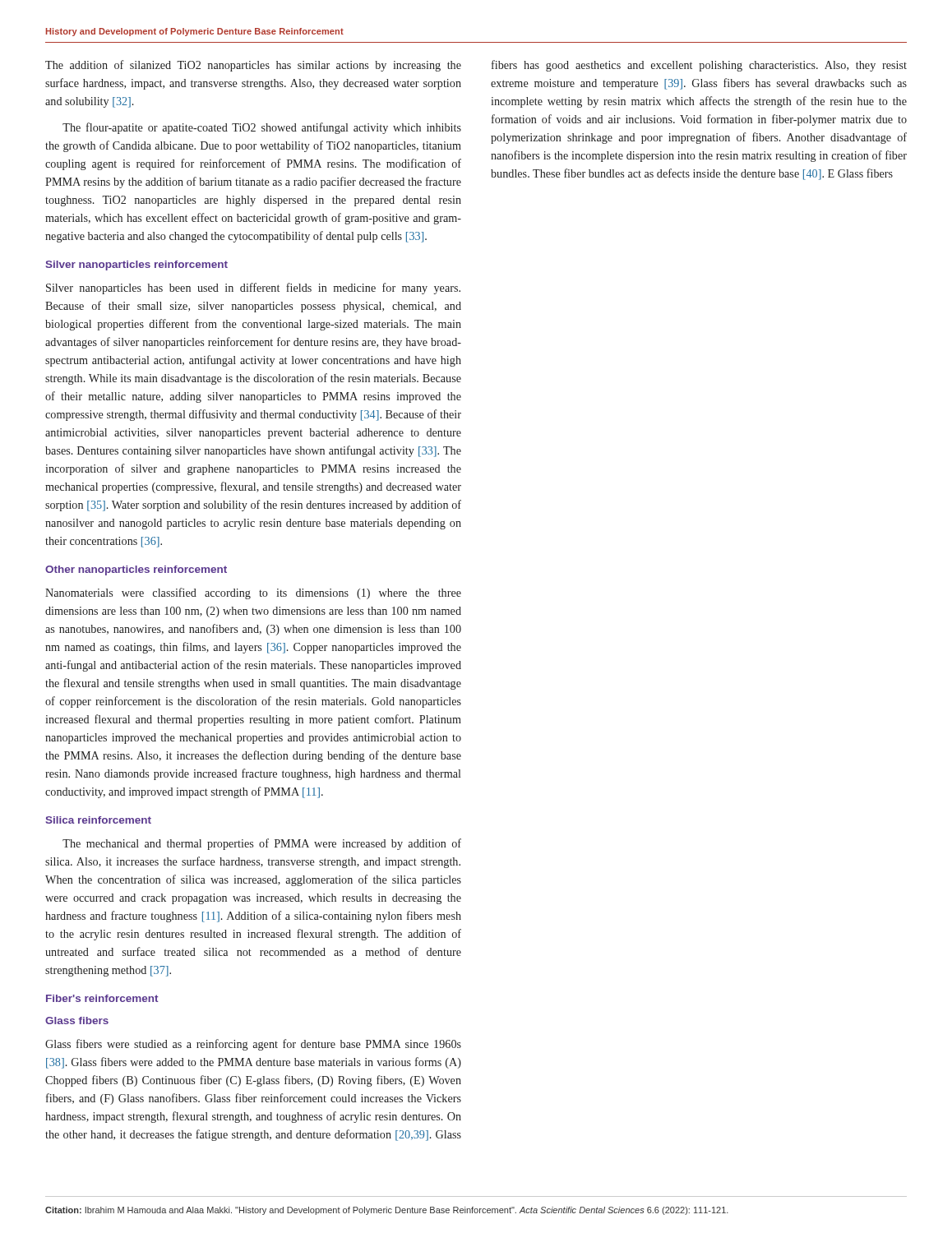
Task: Find "Fiber's reinforcement" on this page
Action: tap(102, 998)
